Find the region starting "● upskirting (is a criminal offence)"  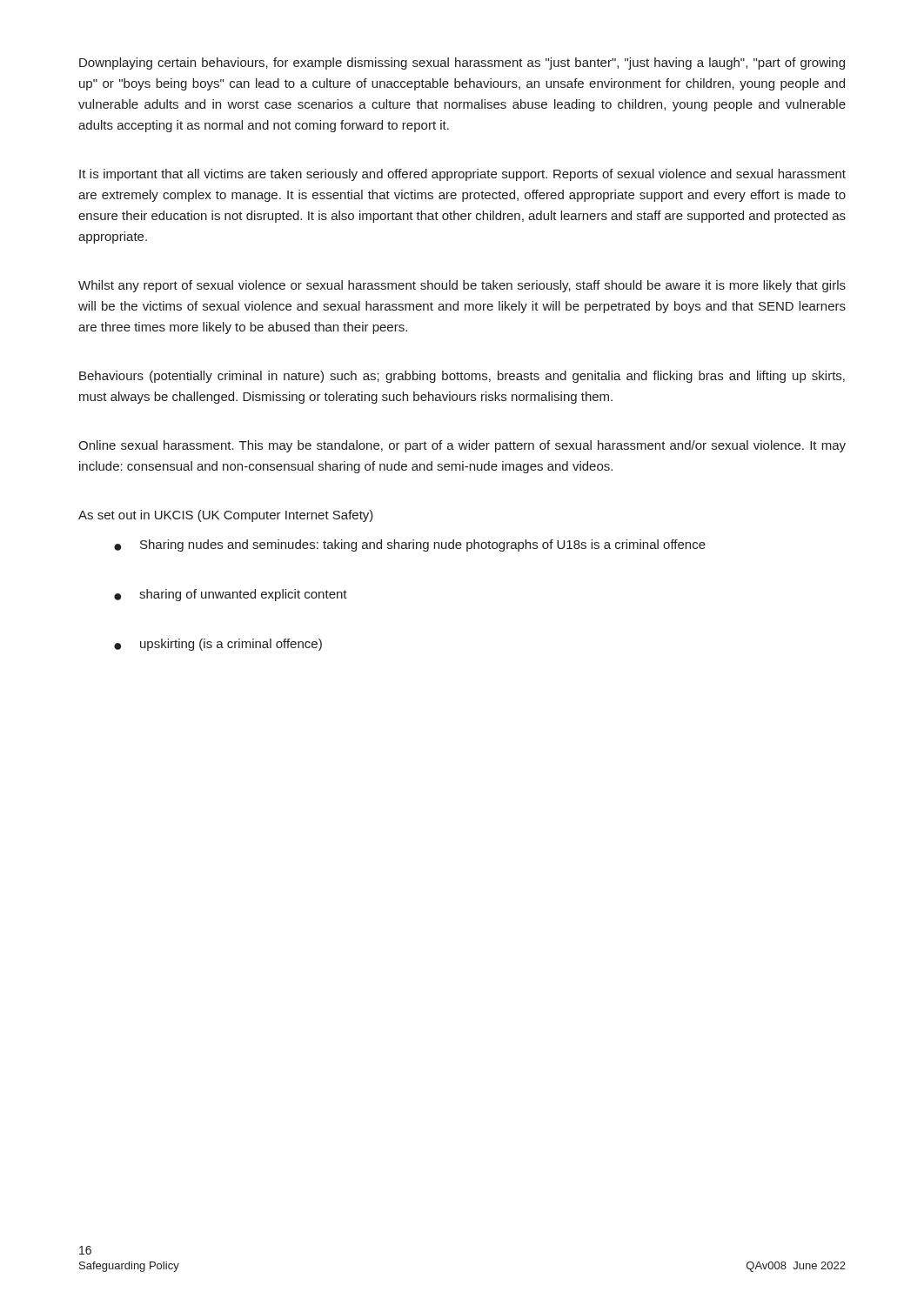pyautogui.click(x=218, y=646)
